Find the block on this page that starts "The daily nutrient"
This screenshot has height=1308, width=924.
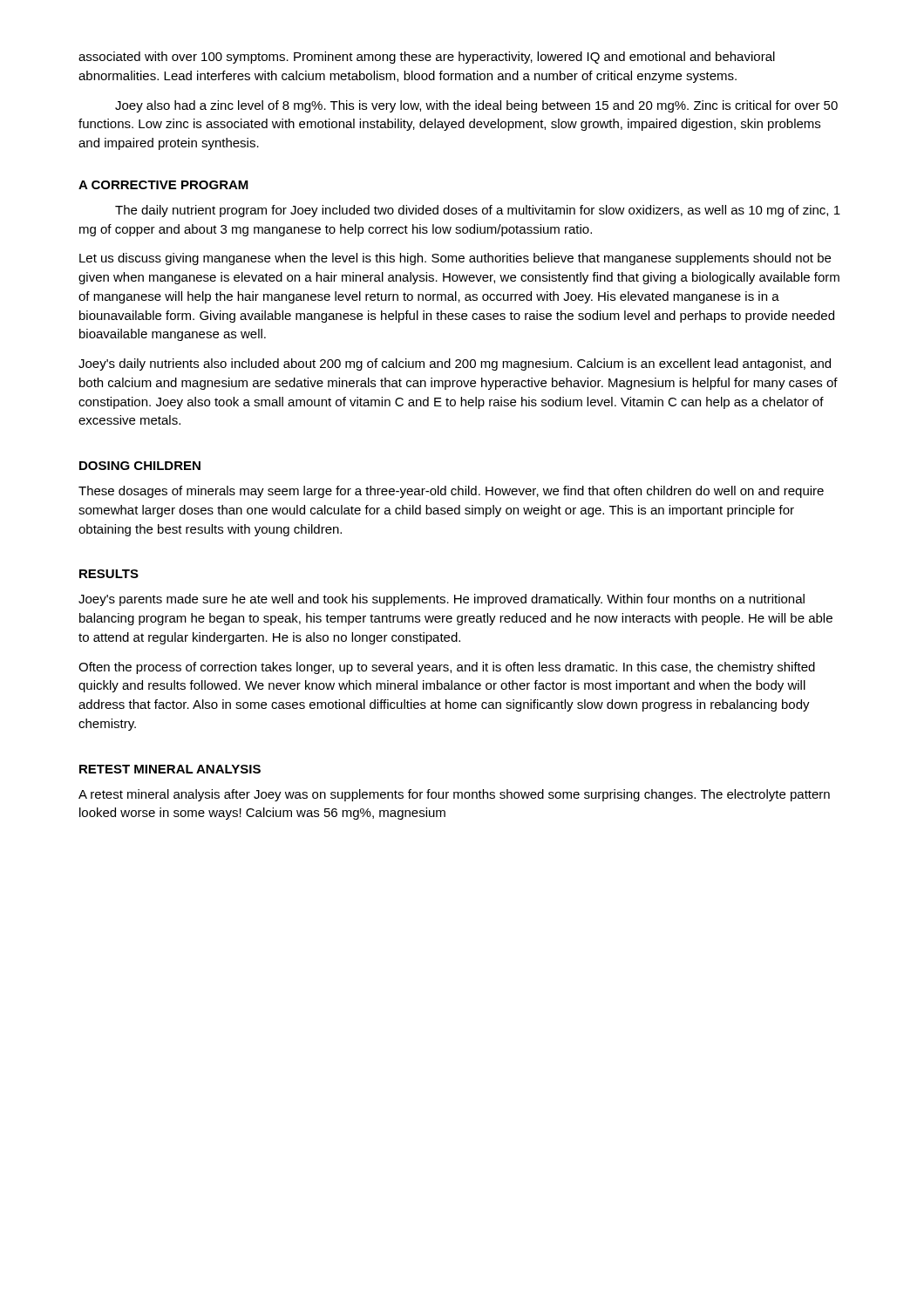[x=459, y=219]
